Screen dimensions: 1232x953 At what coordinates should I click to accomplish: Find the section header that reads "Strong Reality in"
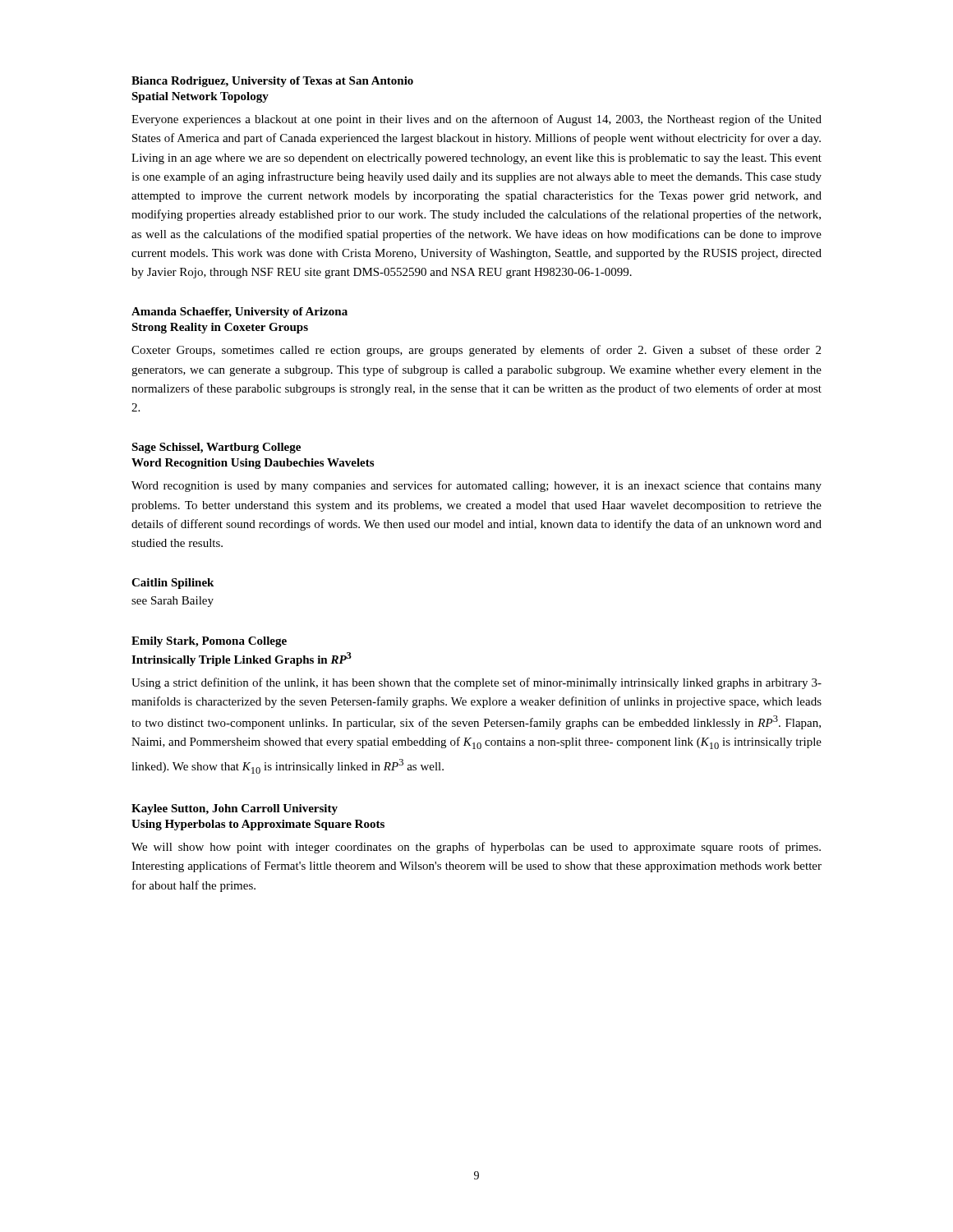tap(220, 327)
